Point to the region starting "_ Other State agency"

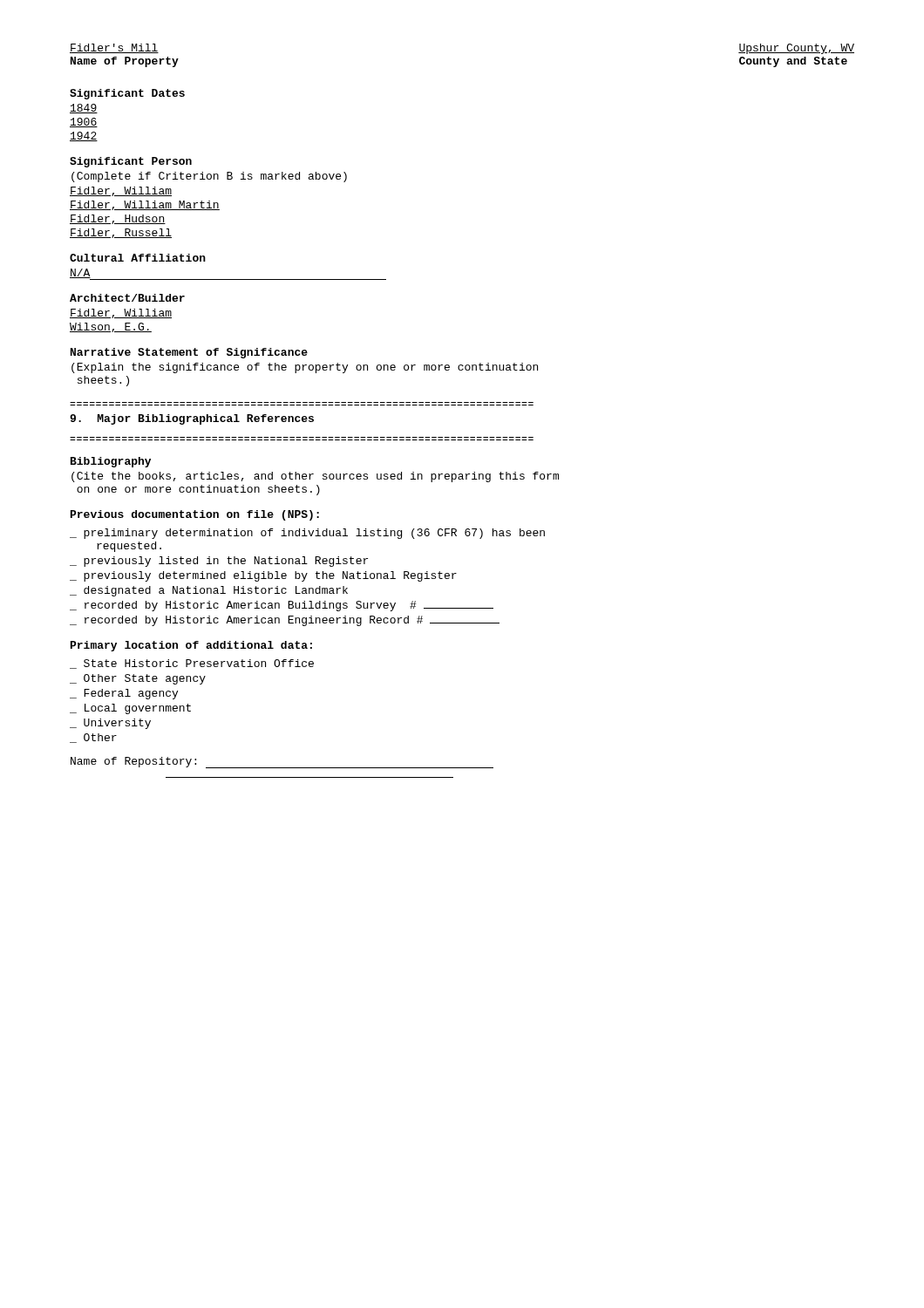[x=138, y=679]
